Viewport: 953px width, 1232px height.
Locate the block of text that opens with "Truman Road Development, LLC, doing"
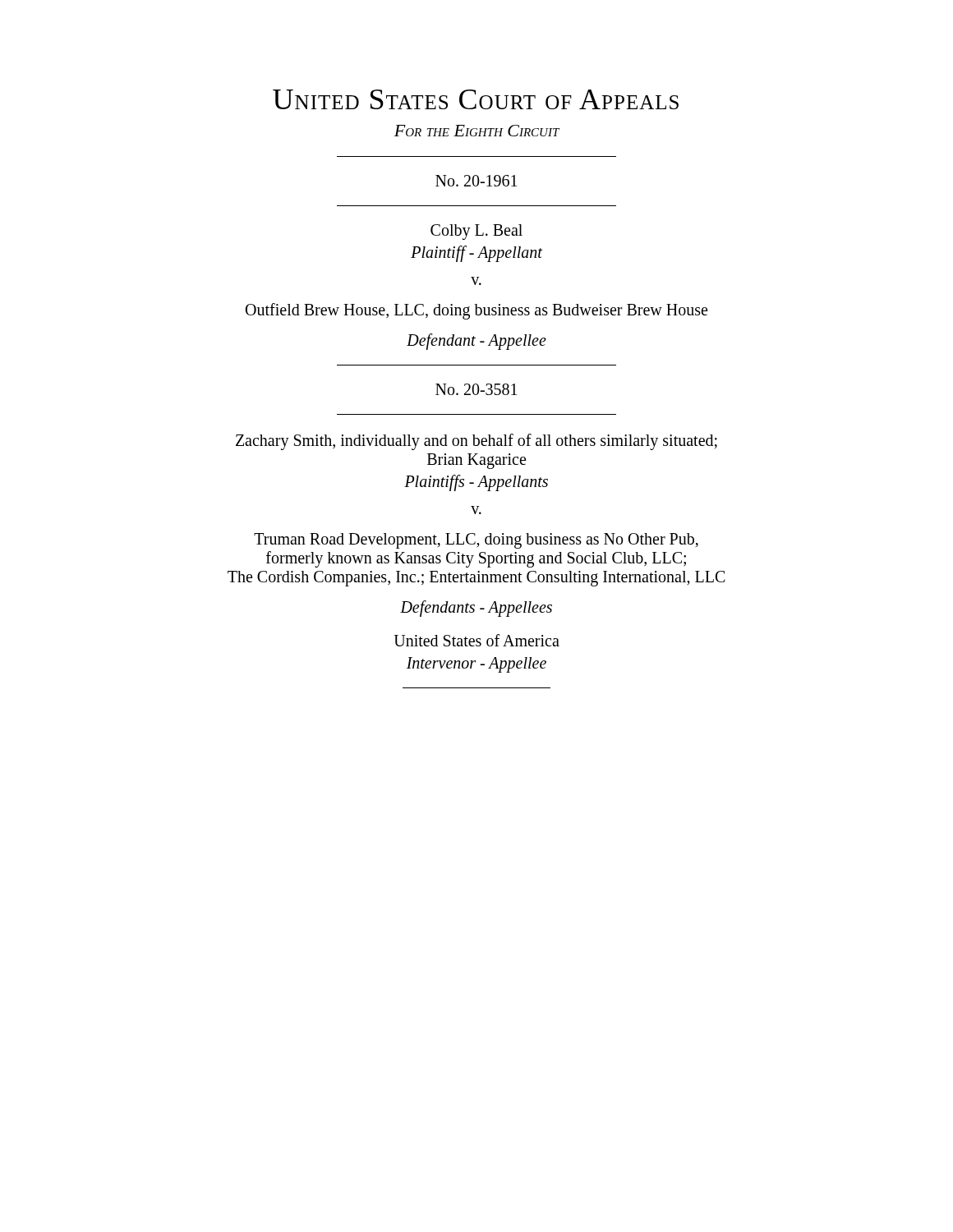[x=476, y=558]
